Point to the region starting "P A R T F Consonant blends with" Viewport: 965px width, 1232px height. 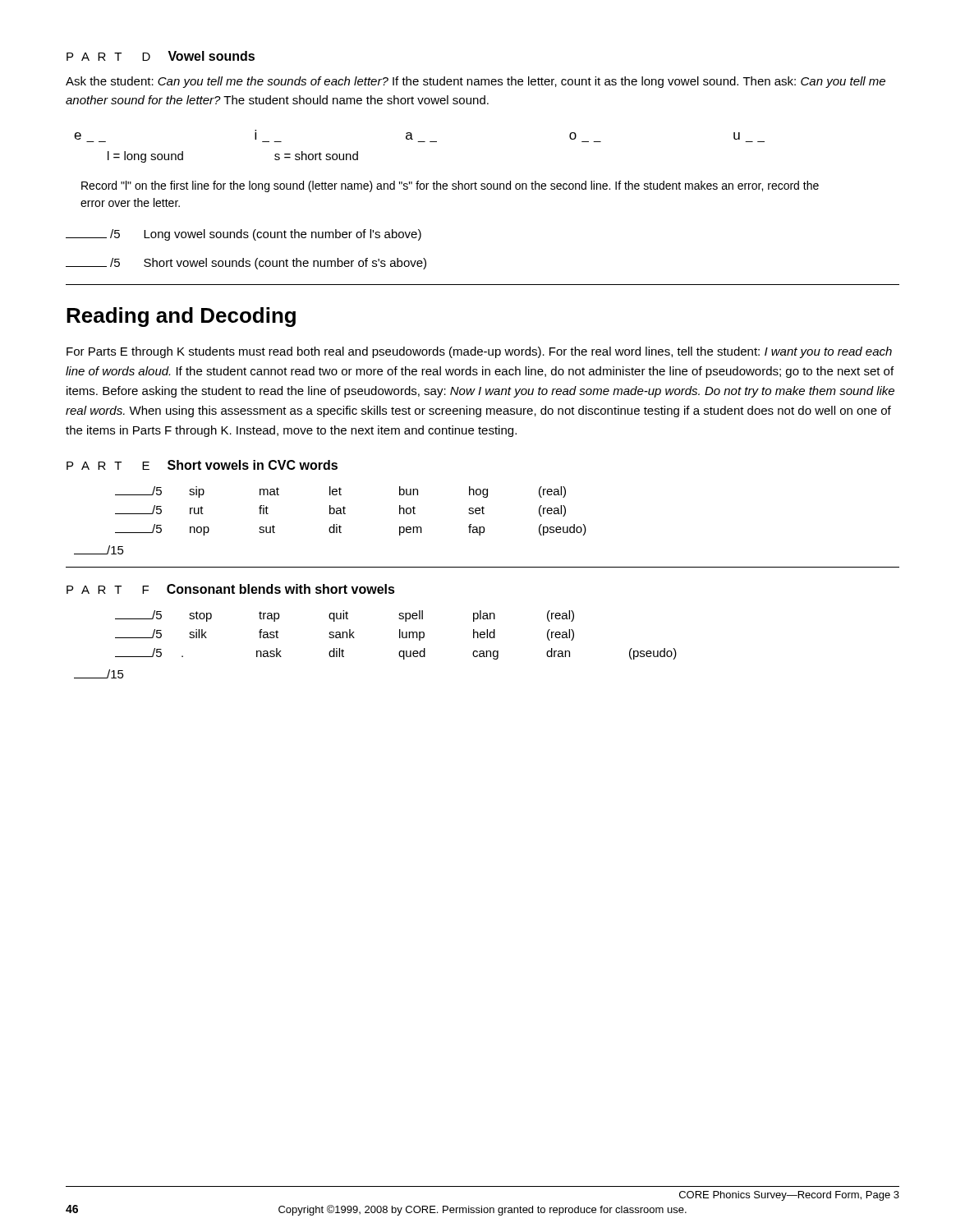(x=230, y=590)
